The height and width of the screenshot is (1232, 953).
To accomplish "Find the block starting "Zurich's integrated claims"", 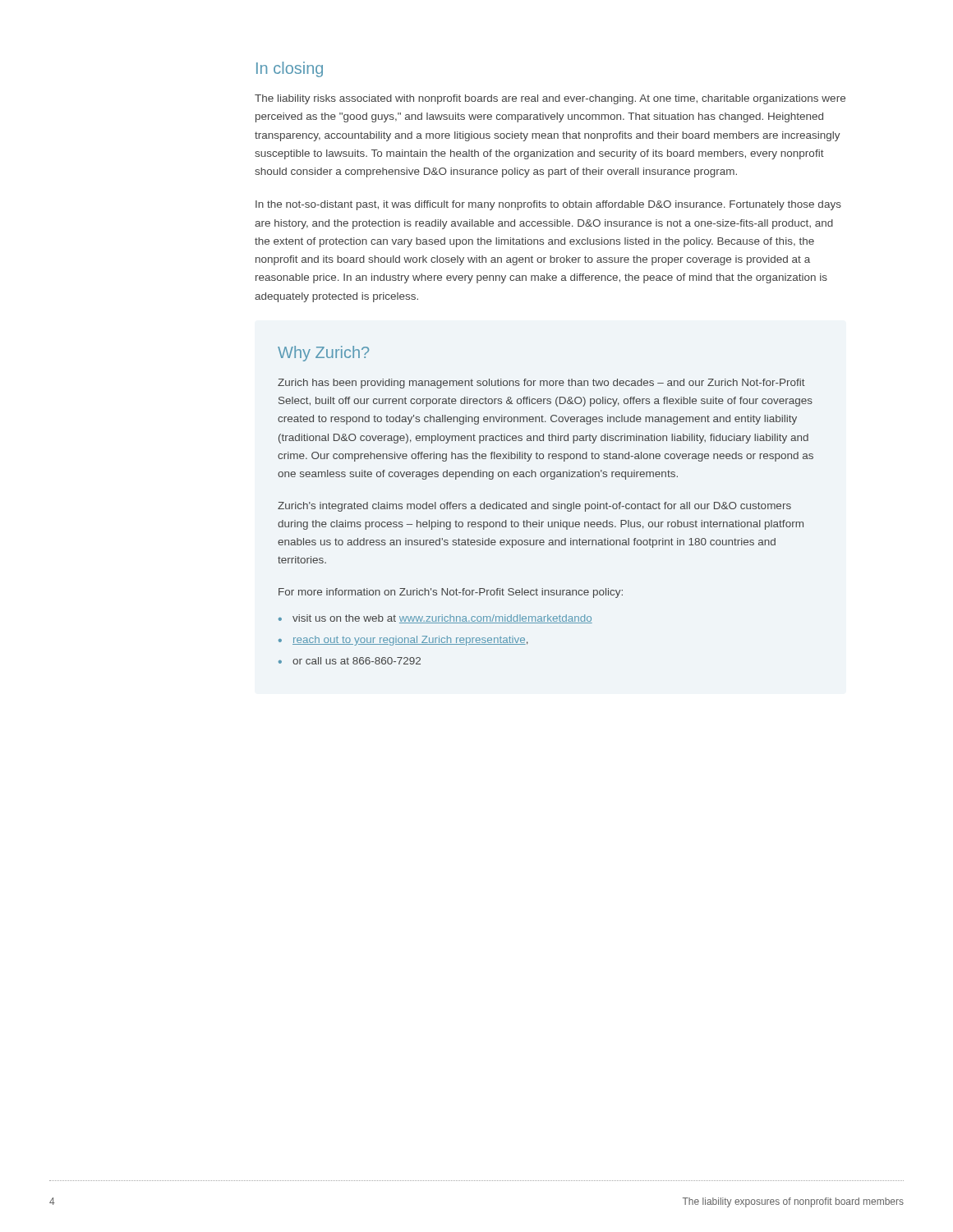I will (550, 533).
